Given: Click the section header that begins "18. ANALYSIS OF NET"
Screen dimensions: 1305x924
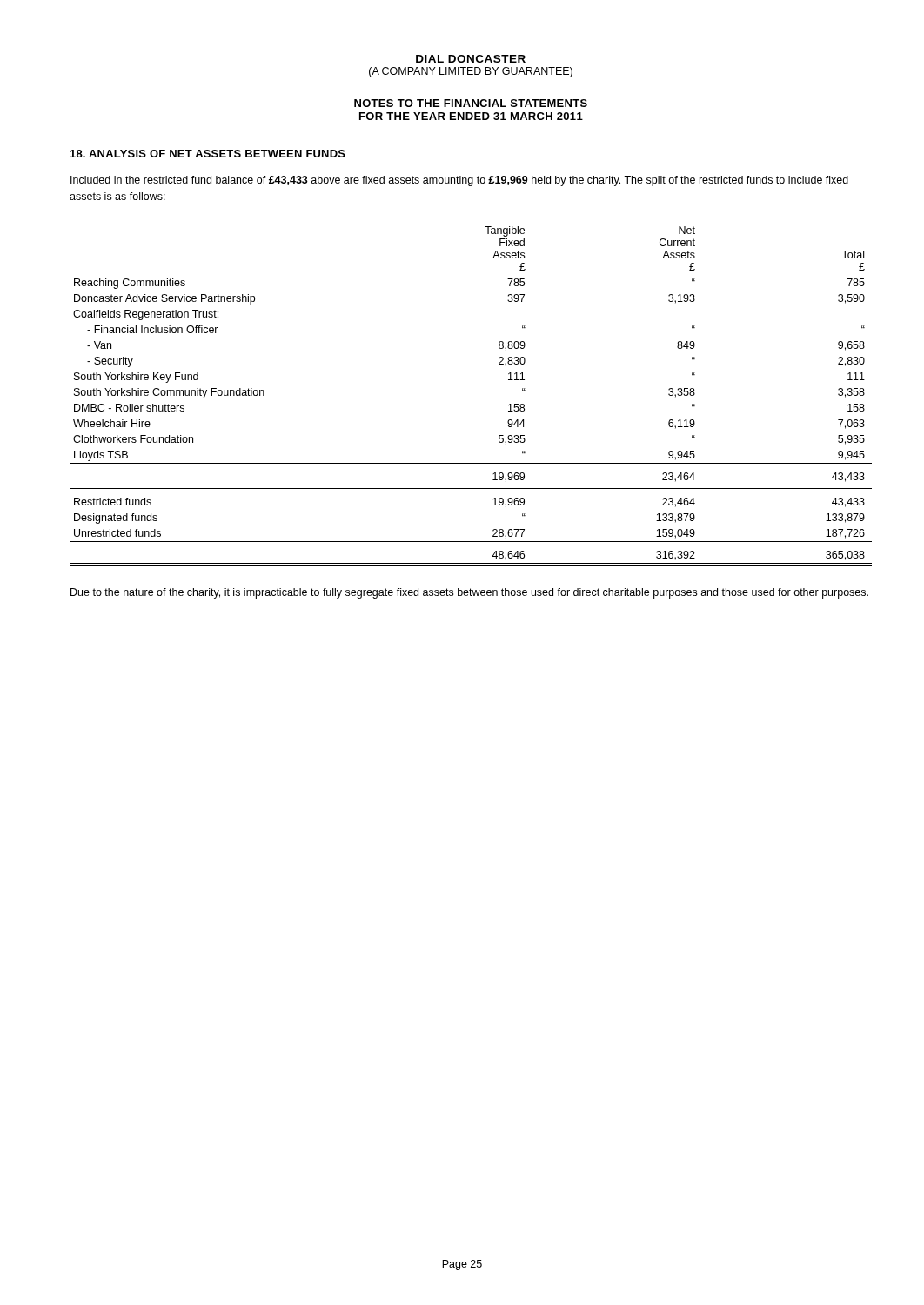Looking at the screenshot, I should [x=208, y=154].
